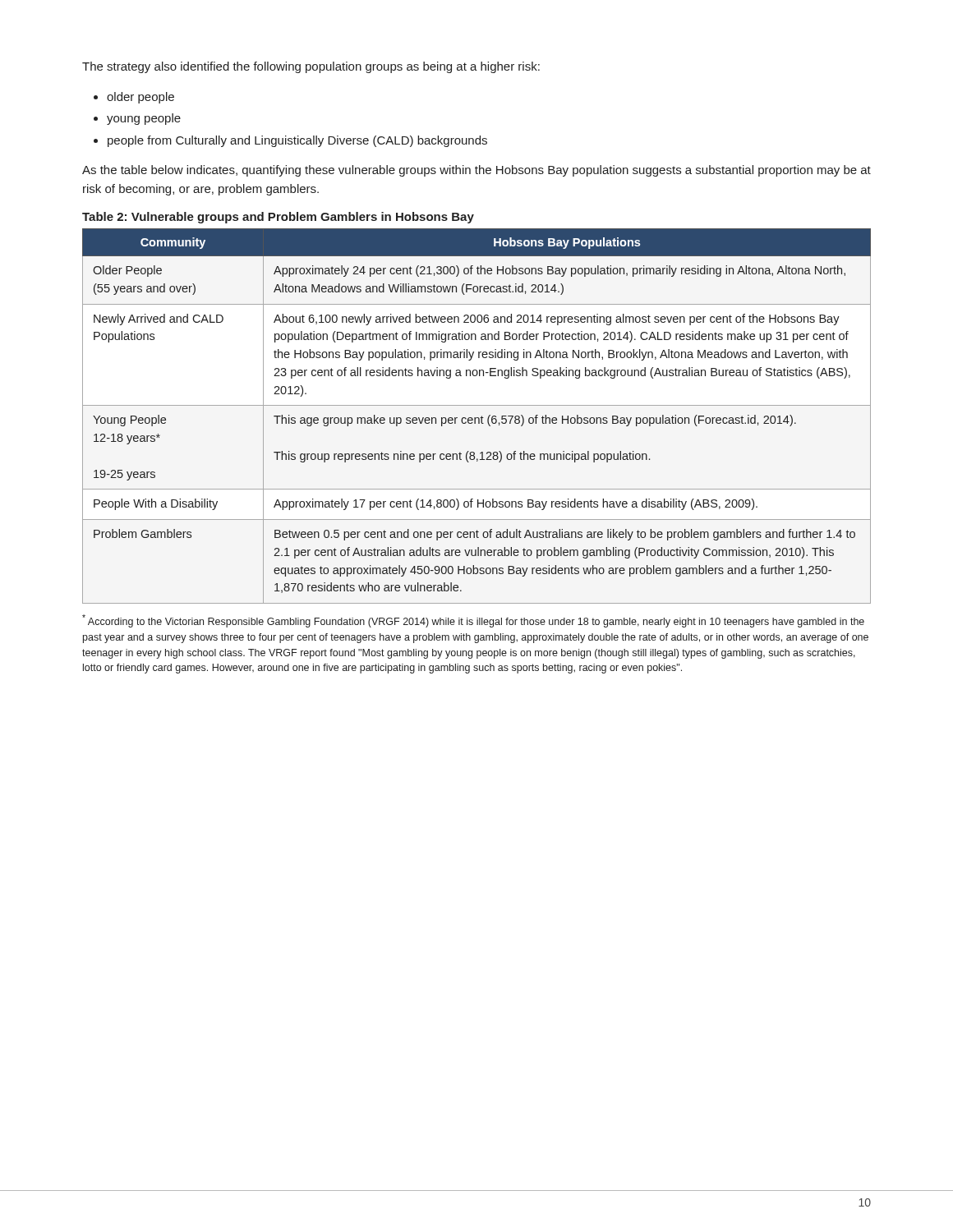Click on the list item with the text "people from Culturally and"
Image resolution: width=953 pixels, height=1232 pixels.
(297, 140)
